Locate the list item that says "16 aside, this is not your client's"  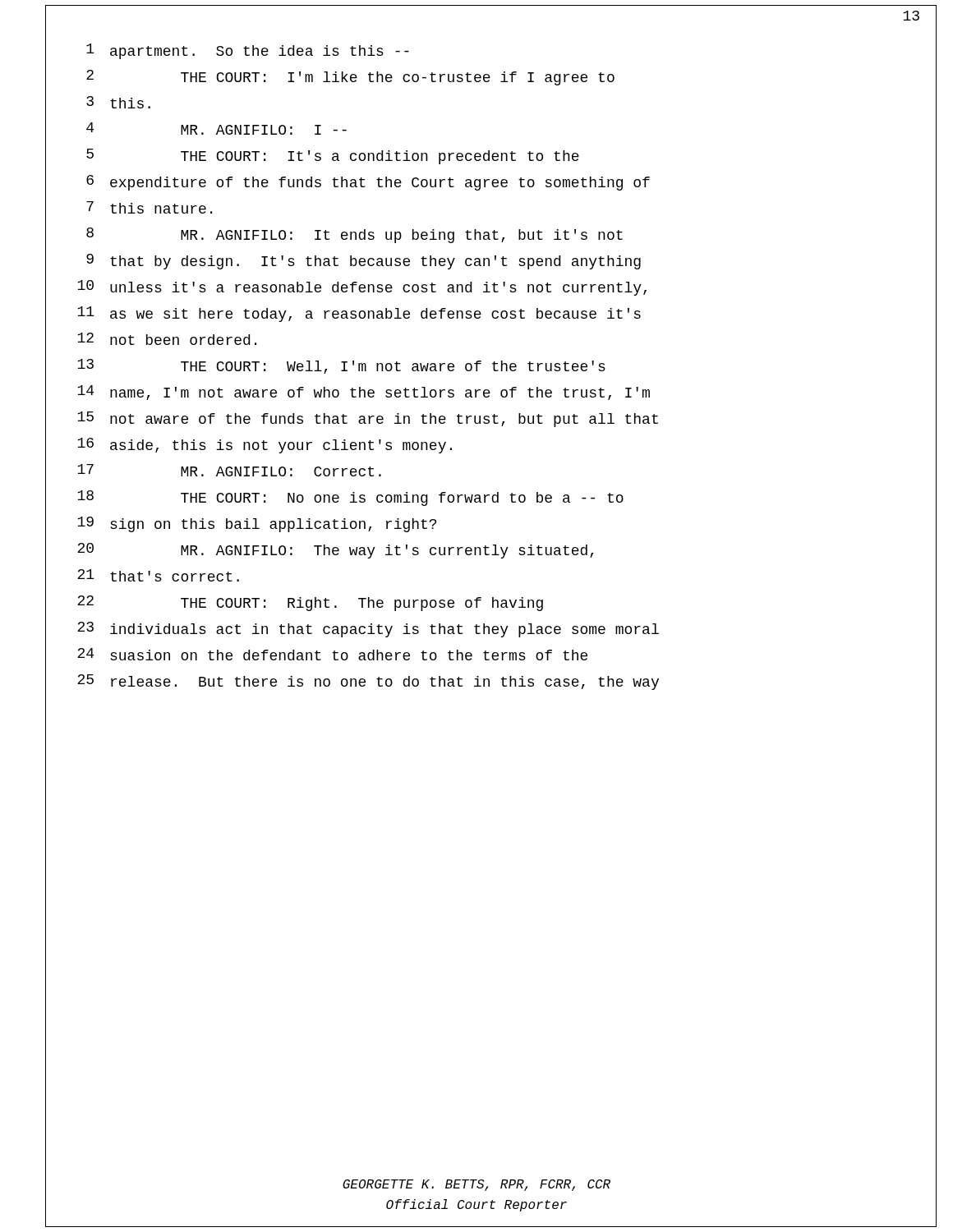click(x=265, y=446)
